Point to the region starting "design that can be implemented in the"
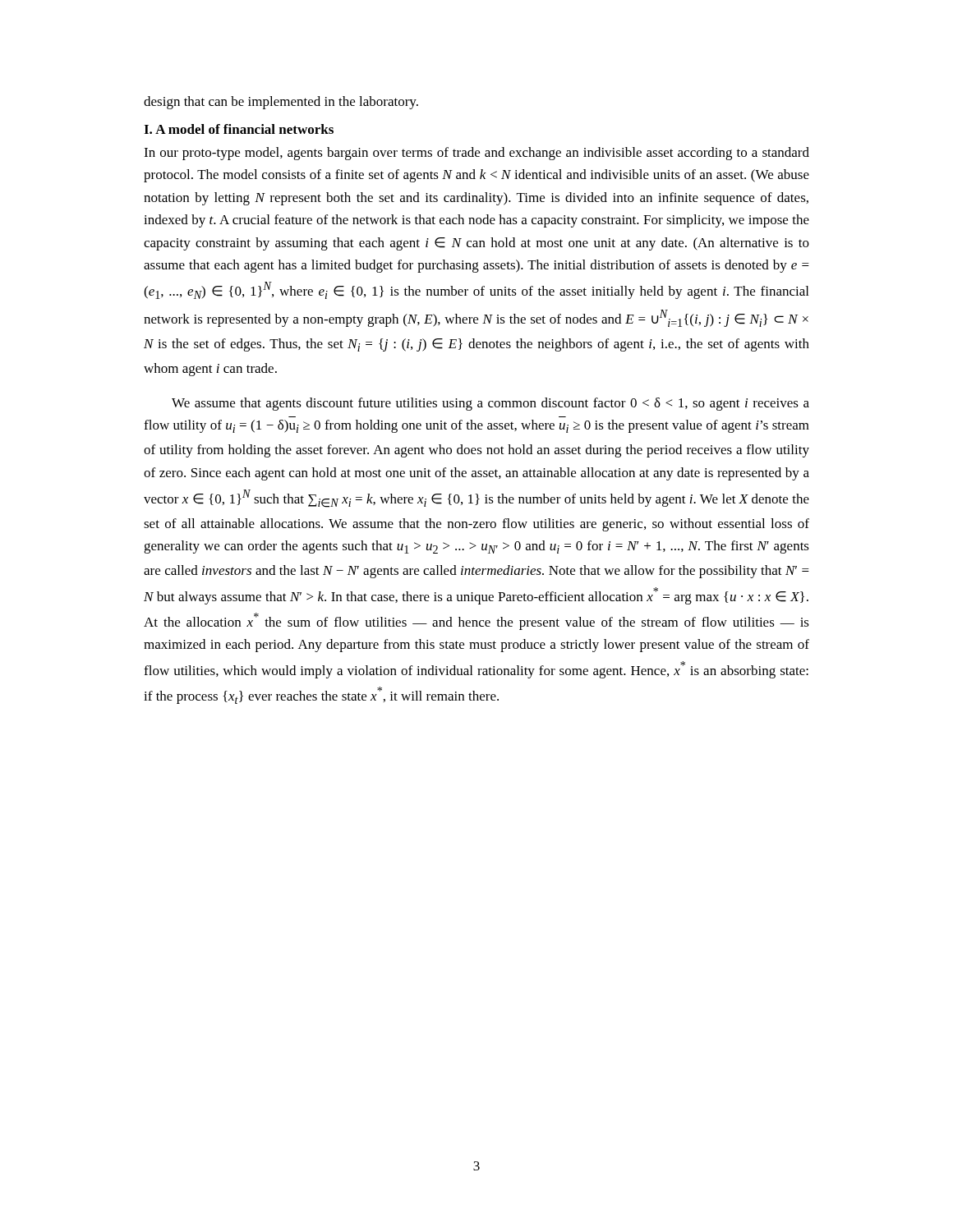 tap(281, 101)
